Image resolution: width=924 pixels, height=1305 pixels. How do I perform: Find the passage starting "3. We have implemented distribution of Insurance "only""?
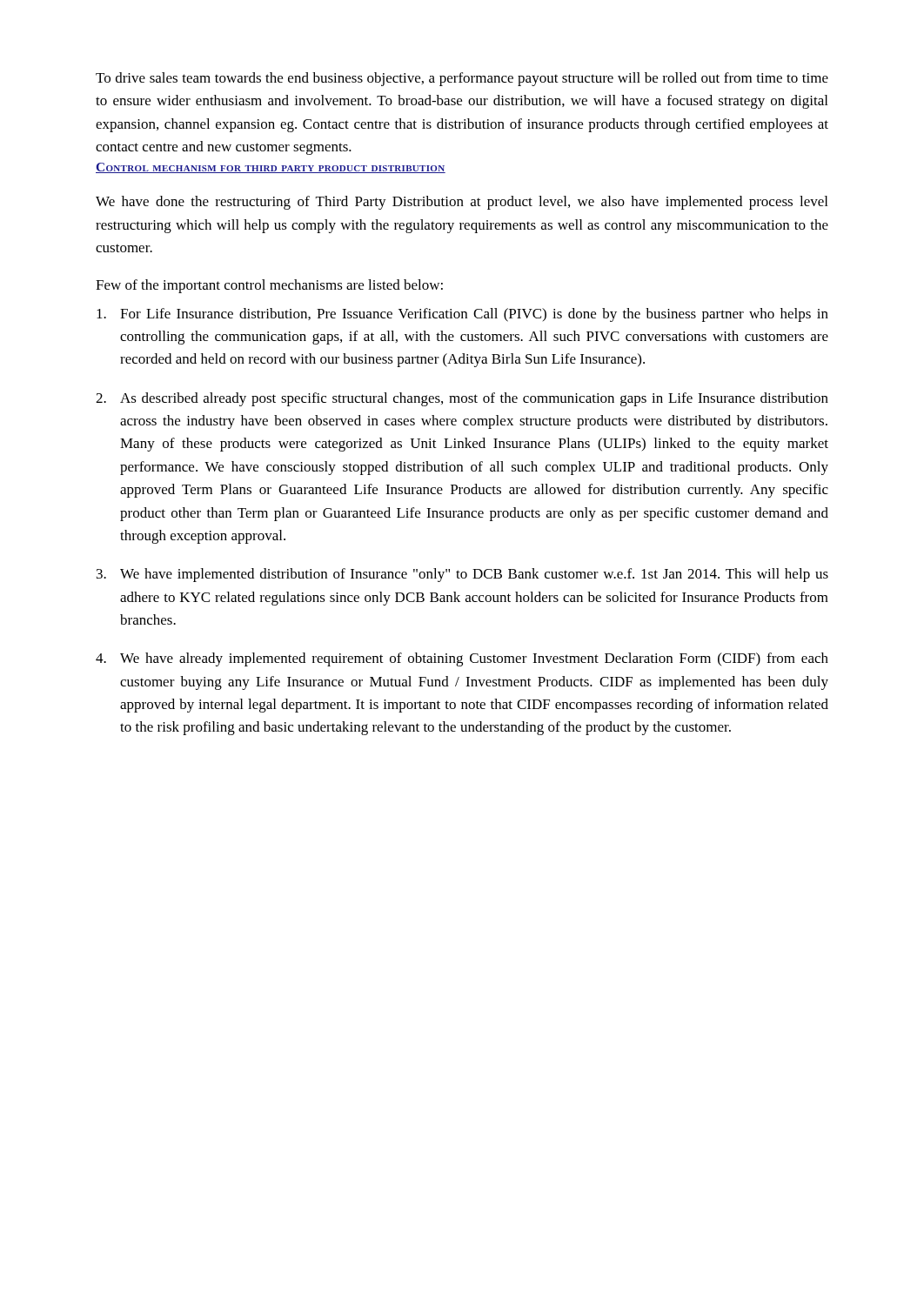462,597
